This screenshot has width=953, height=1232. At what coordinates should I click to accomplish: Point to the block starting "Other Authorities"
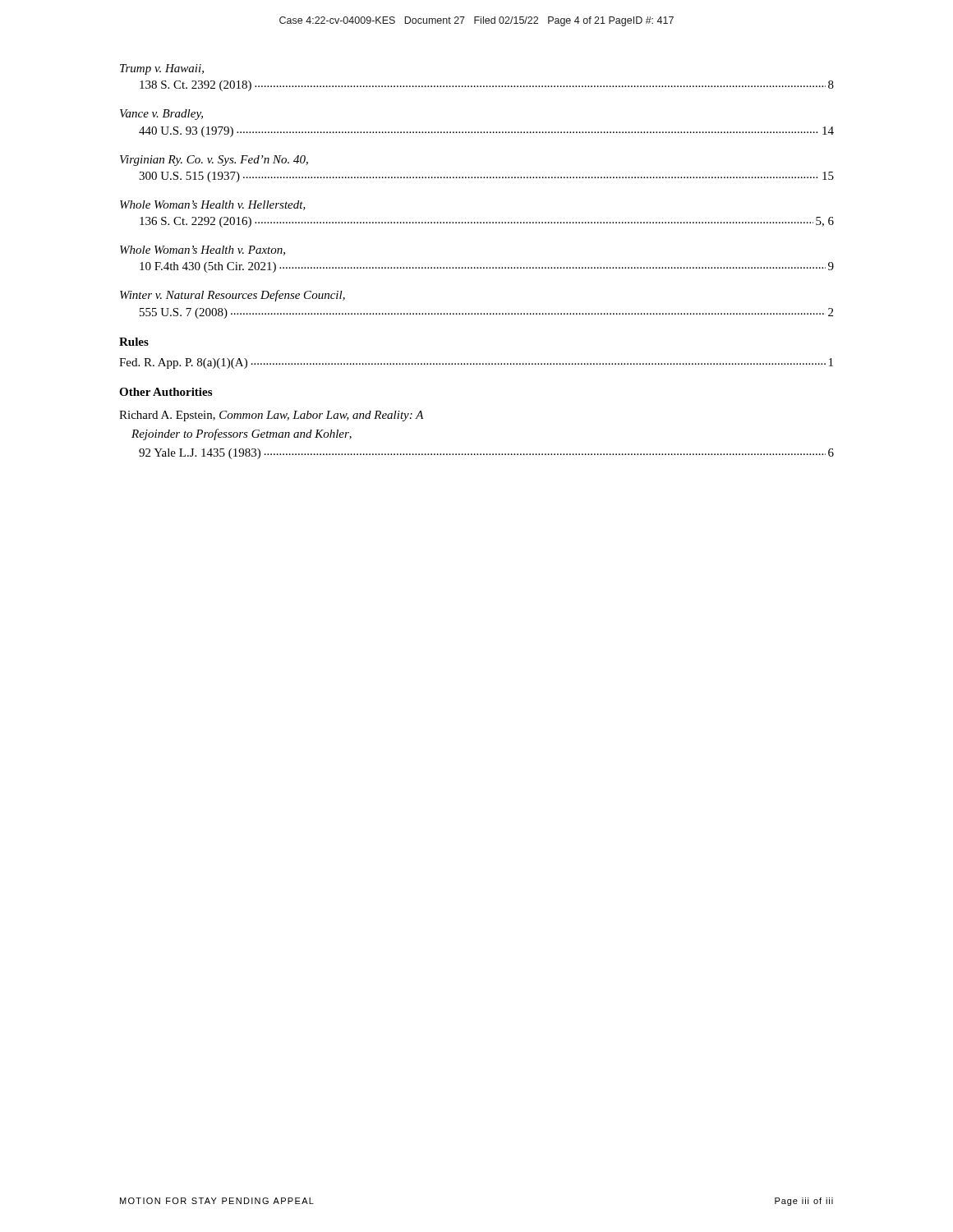pos(166,391)
